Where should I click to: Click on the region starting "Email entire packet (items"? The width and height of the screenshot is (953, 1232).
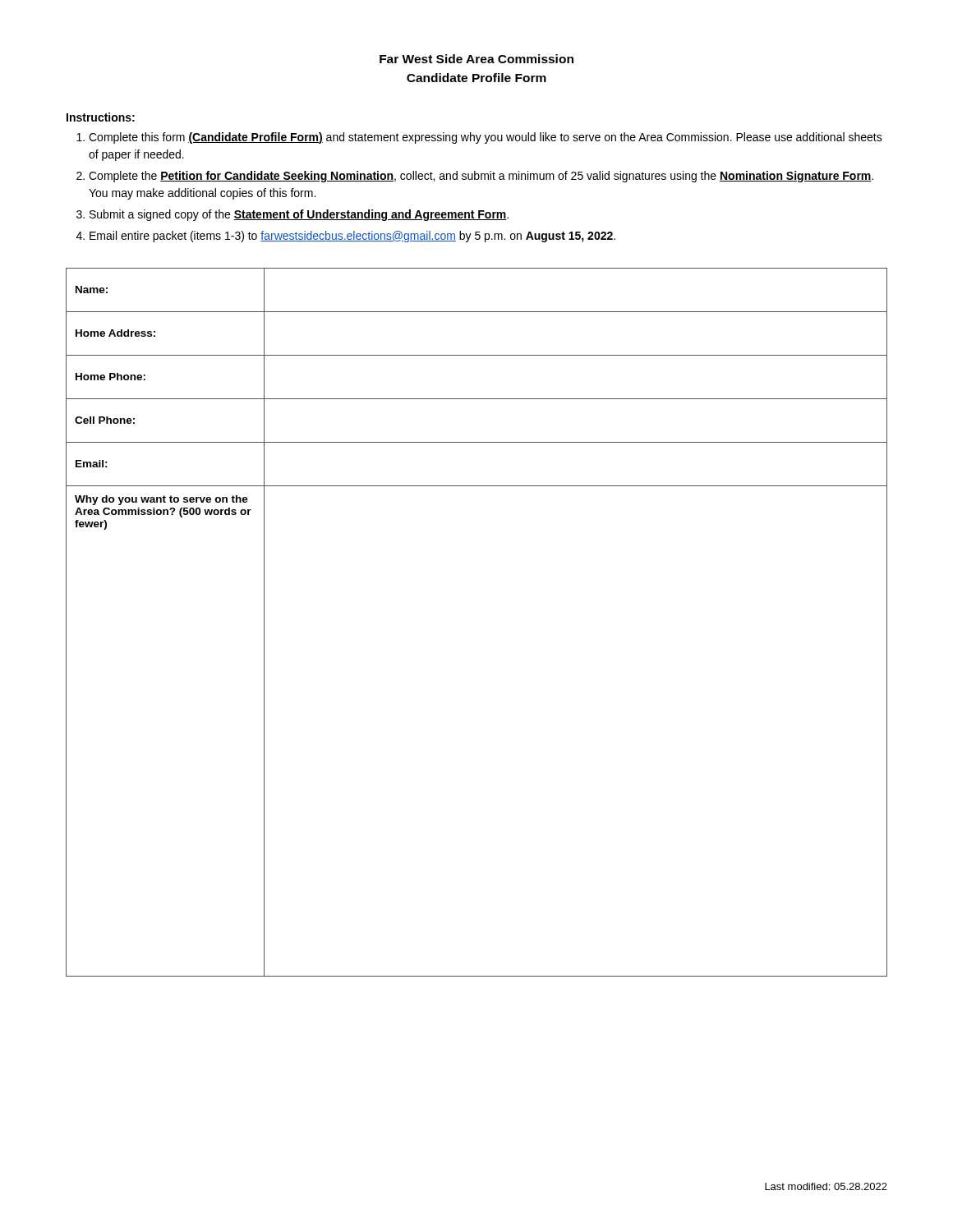pyautogui.click(x=353, y=235)
